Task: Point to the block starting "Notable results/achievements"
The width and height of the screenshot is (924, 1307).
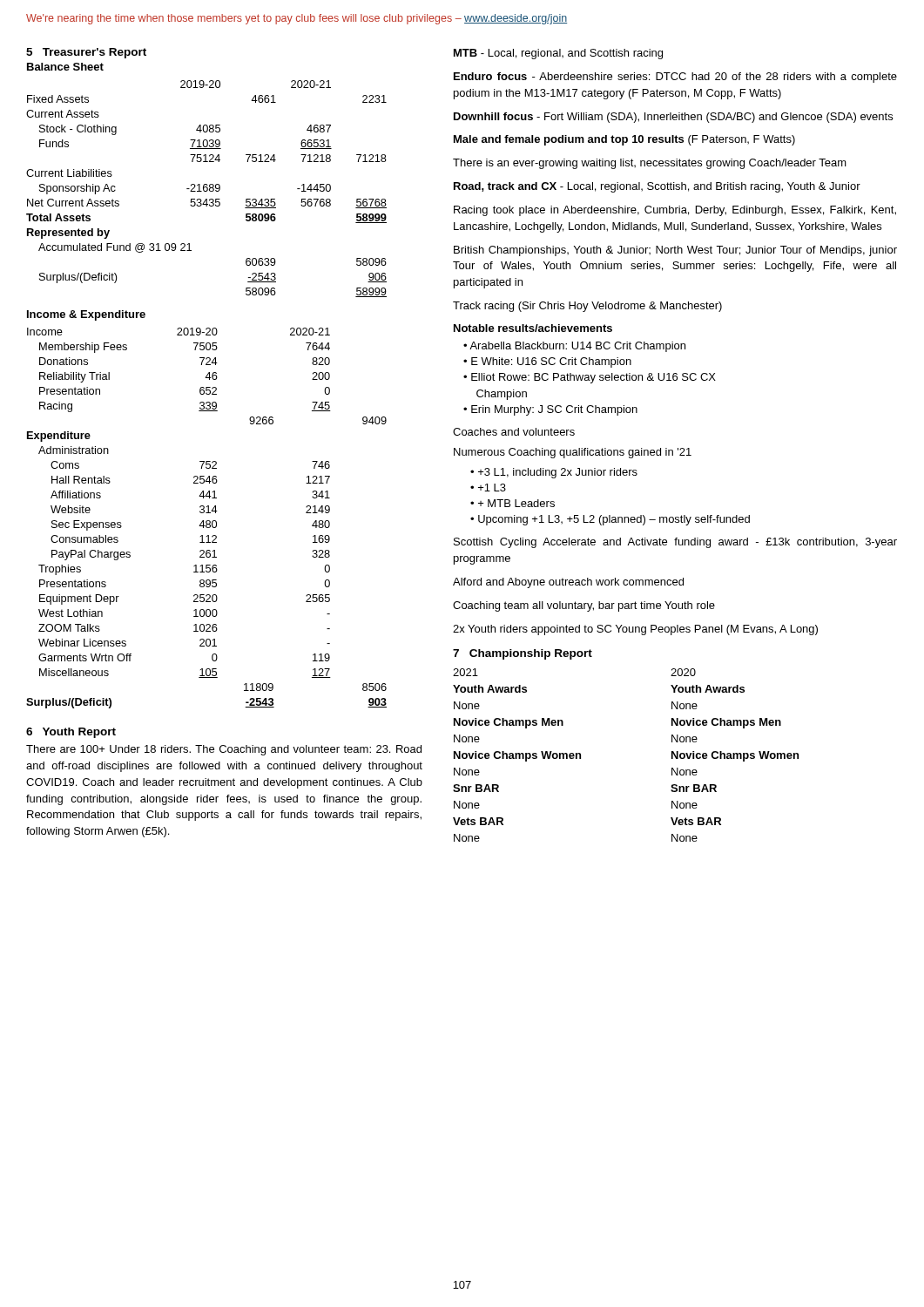Action: [533, 328]
